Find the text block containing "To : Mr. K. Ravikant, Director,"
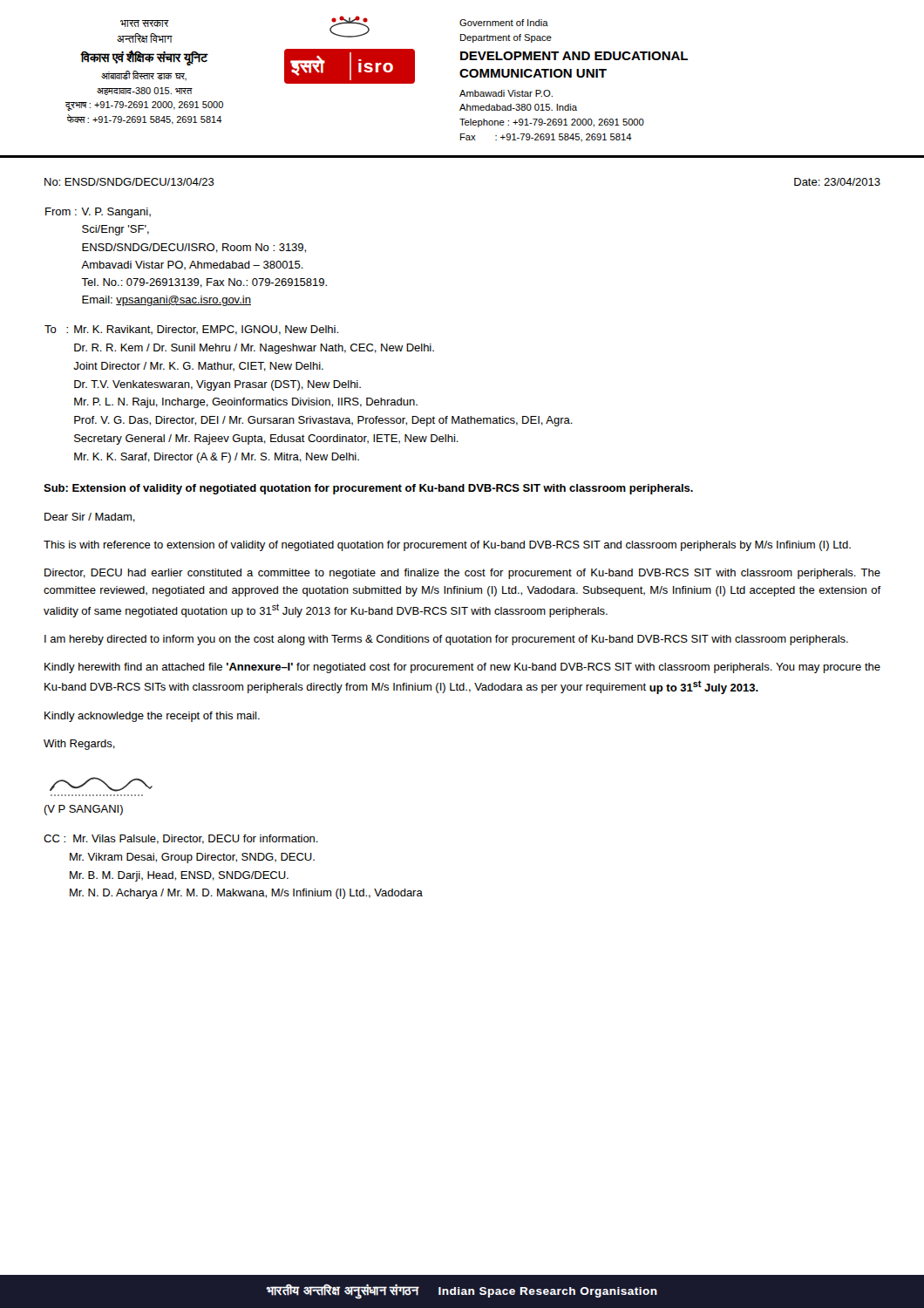924x1308 pixels. pyautogui.click(x=309, y=394)
